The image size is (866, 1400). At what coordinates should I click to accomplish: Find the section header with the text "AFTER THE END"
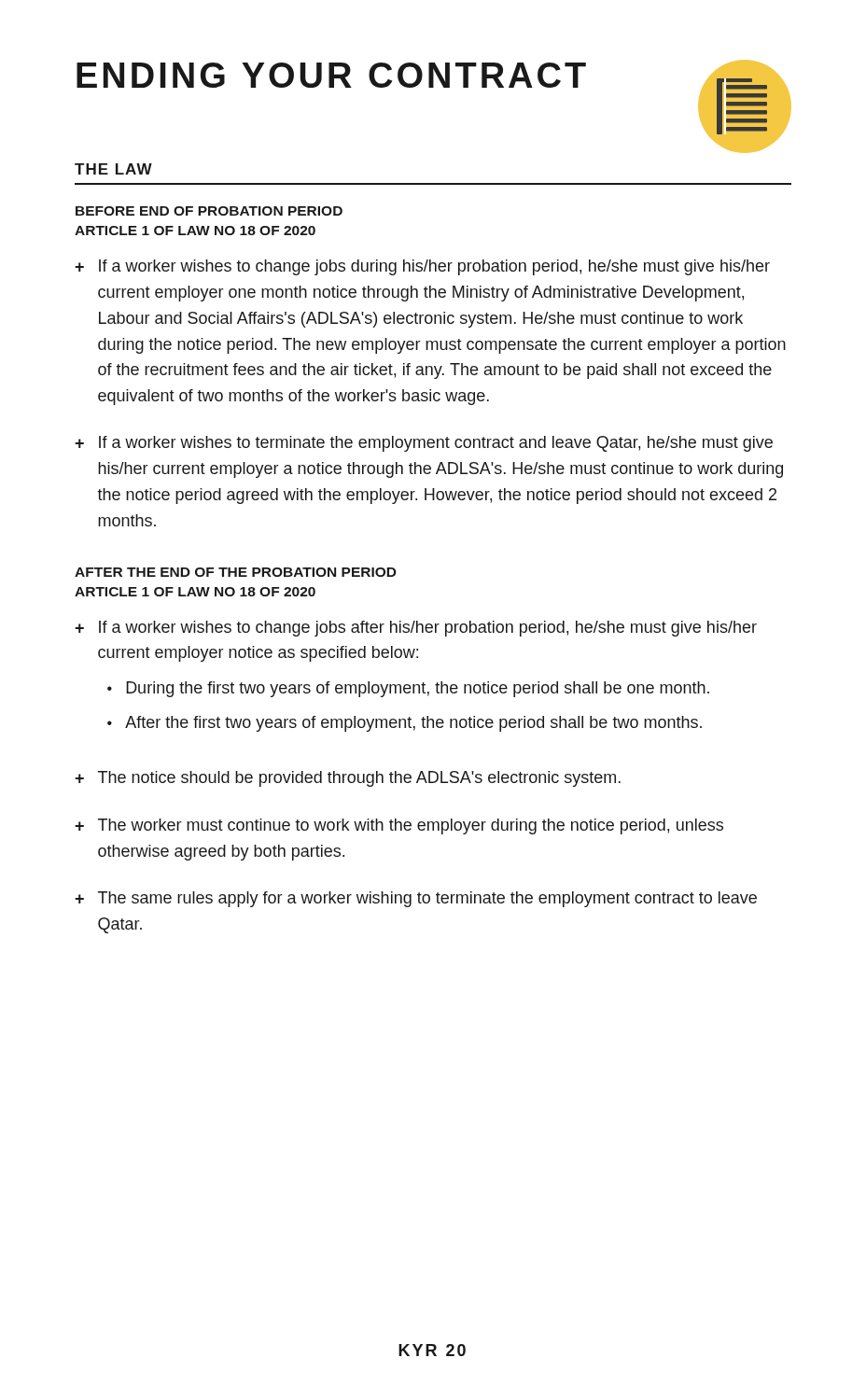pos(236,581)
